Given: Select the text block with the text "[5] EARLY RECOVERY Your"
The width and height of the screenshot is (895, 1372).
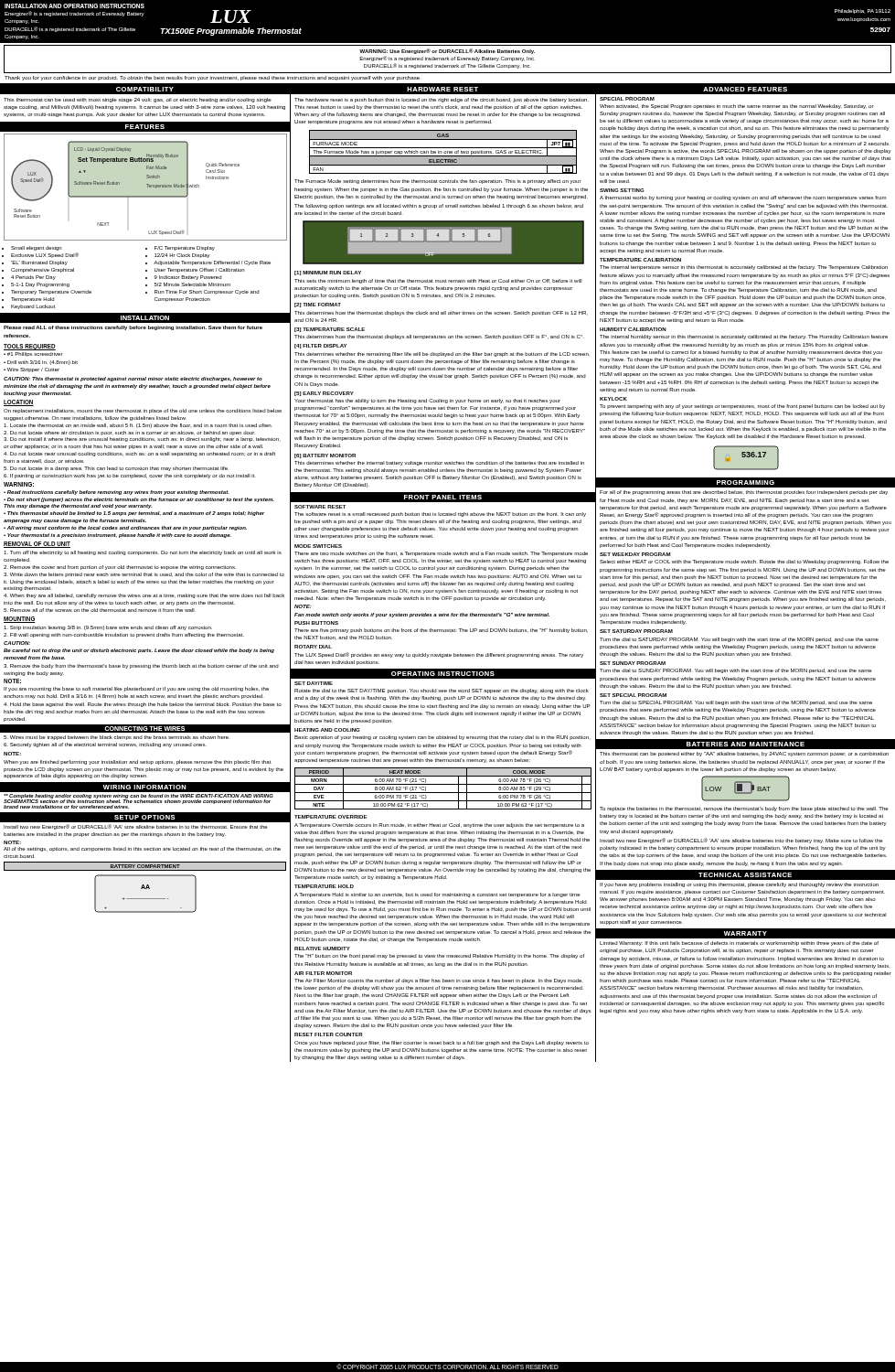Looking at the screenshot, I should [440, 419].
